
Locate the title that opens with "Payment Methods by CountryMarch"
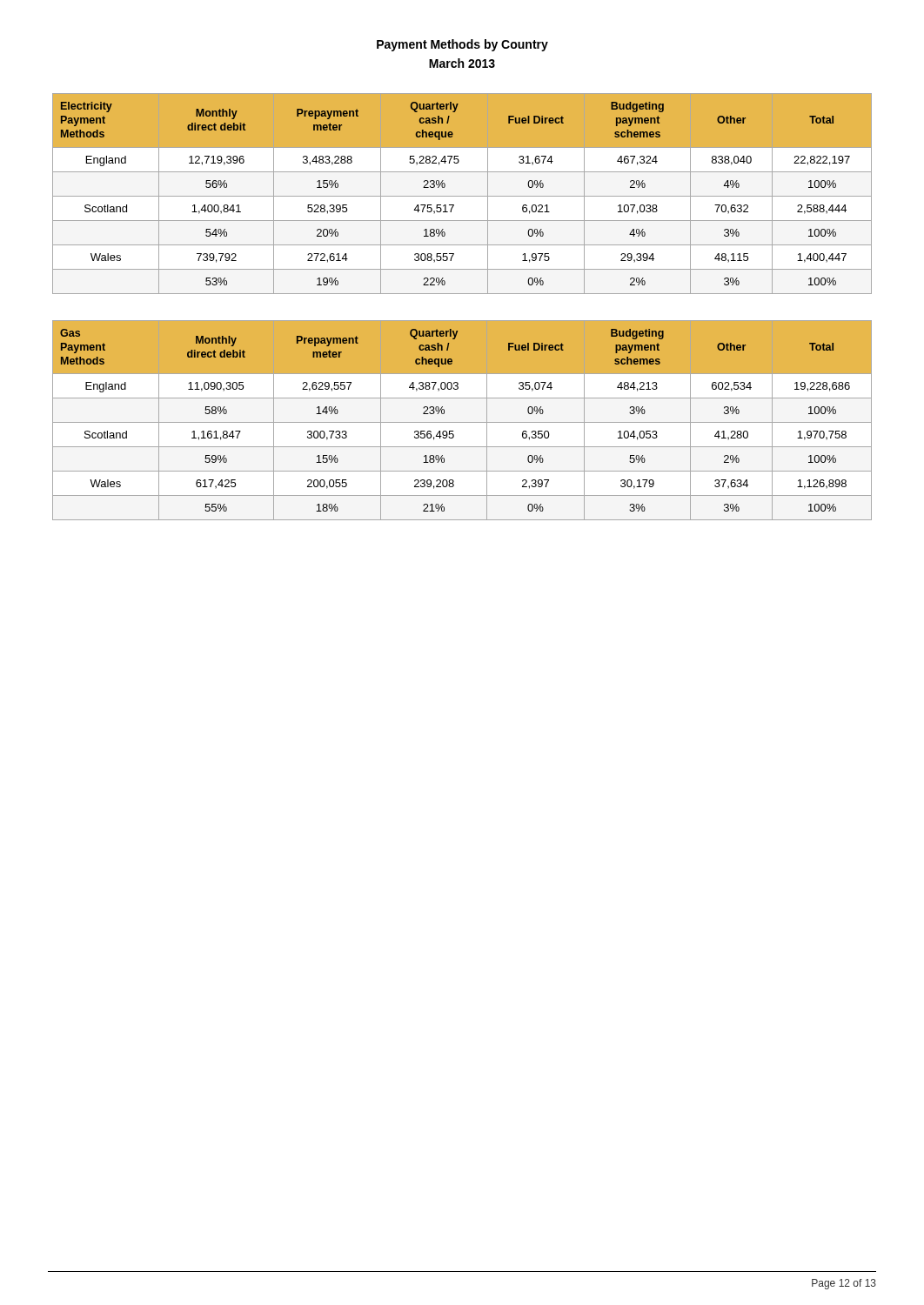[462, 54]
